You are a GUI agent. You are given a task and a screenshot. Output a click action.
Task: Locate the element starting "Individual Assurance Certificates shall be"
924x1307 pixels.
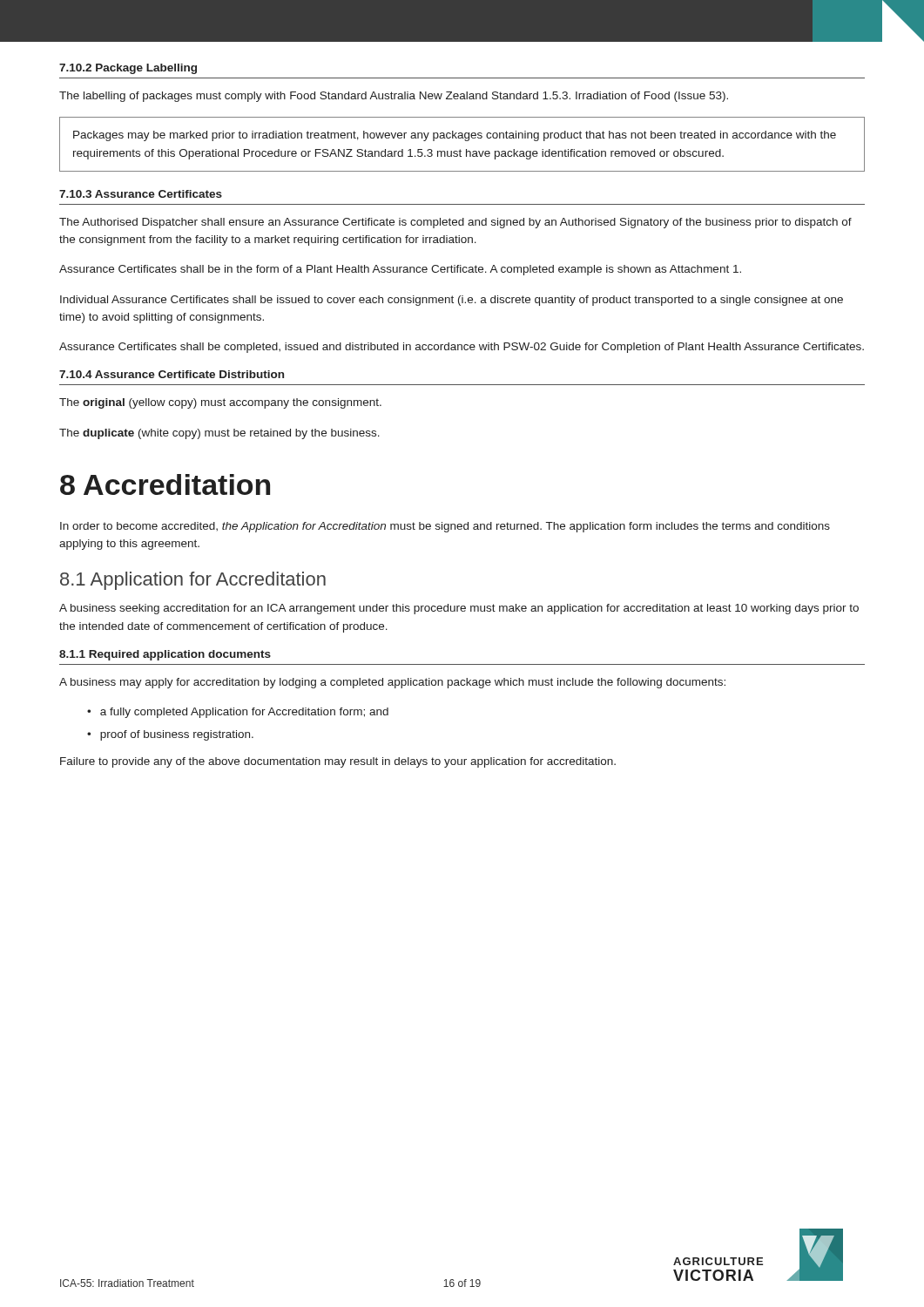pyautogui.click(x=451, y=308)
